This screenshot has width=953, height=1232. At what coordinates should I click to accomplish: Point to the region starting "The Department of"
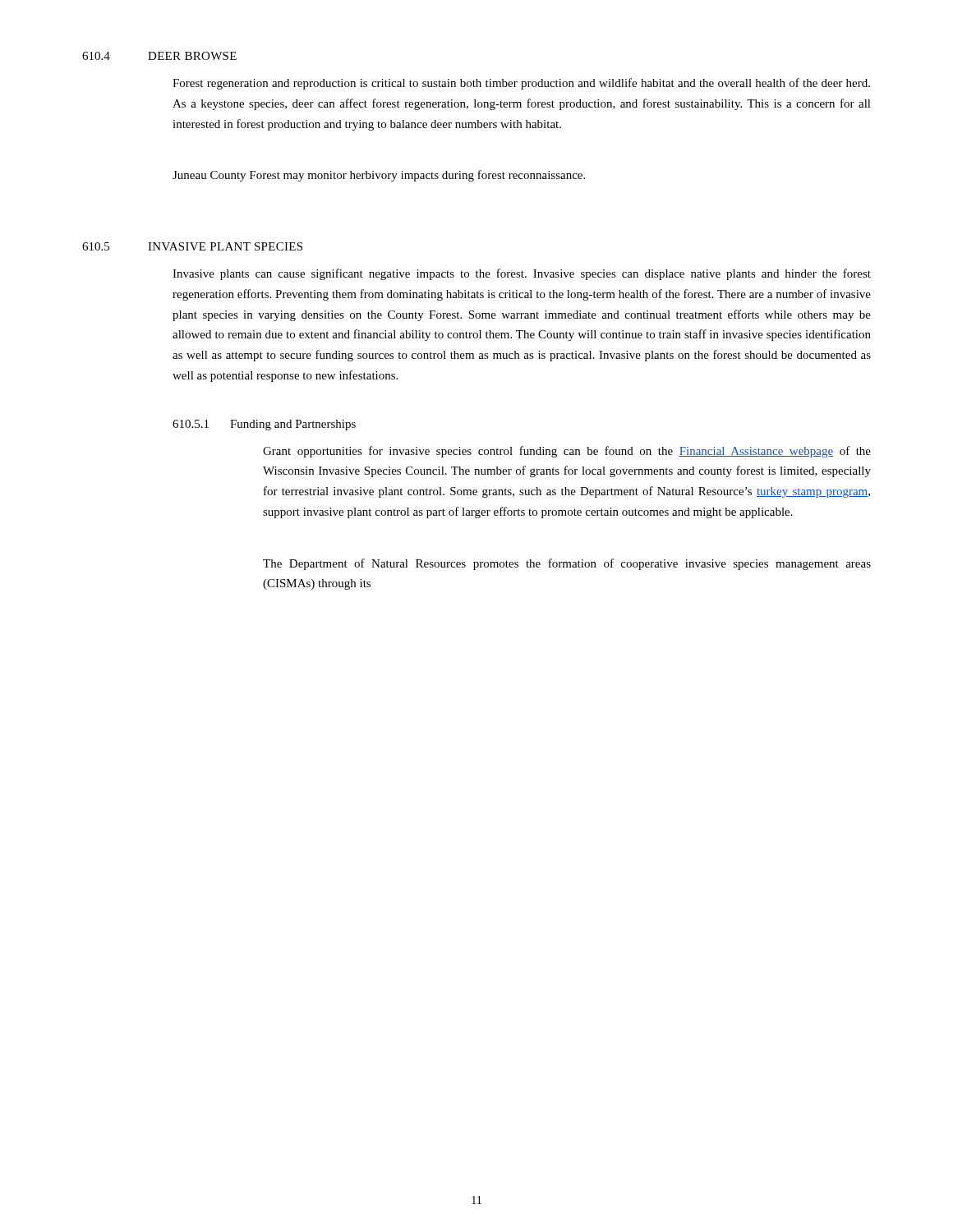[567, 573]
